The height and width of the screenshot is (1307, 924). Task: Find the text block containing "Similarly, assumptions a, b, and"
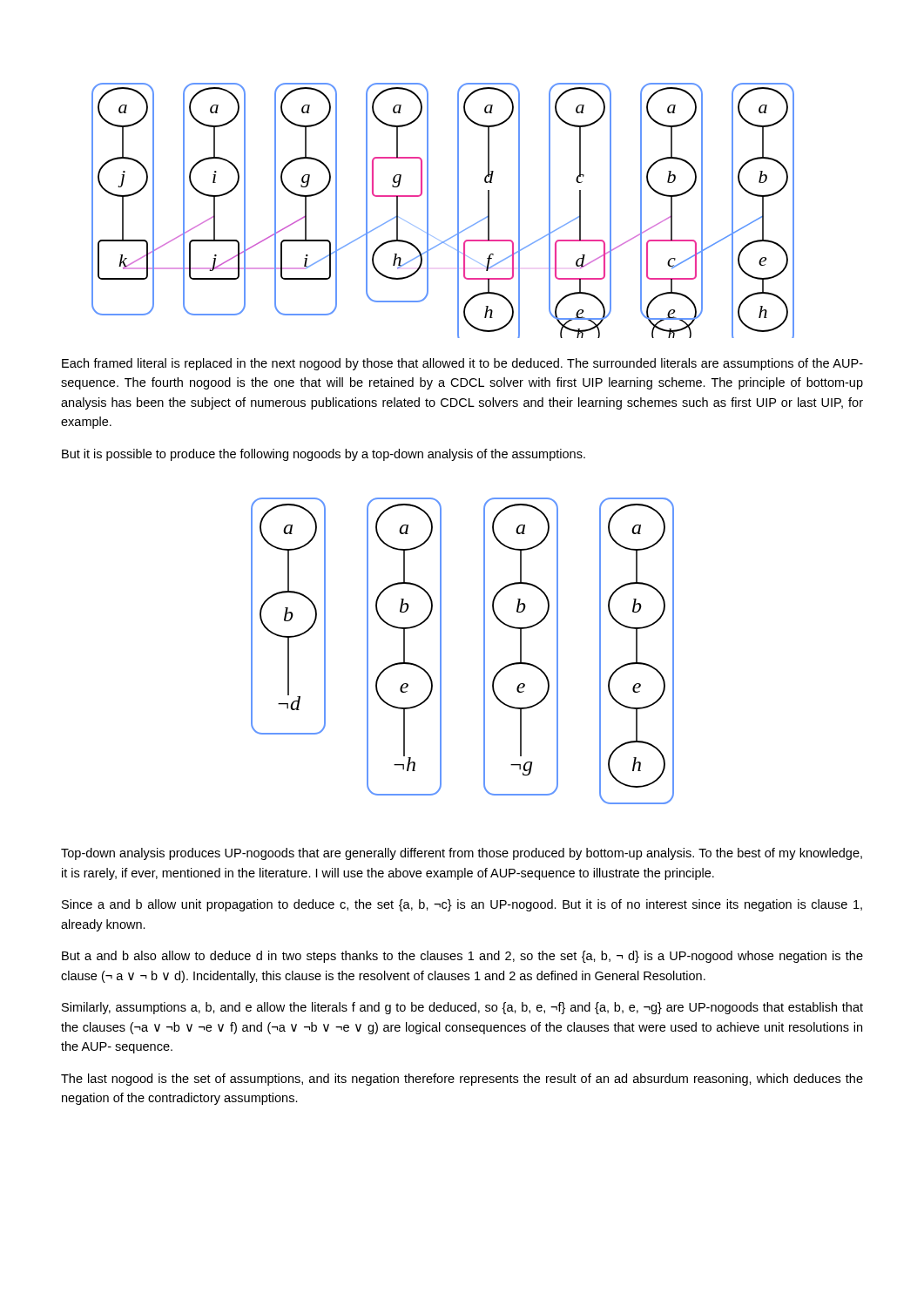click(462, 1027)
